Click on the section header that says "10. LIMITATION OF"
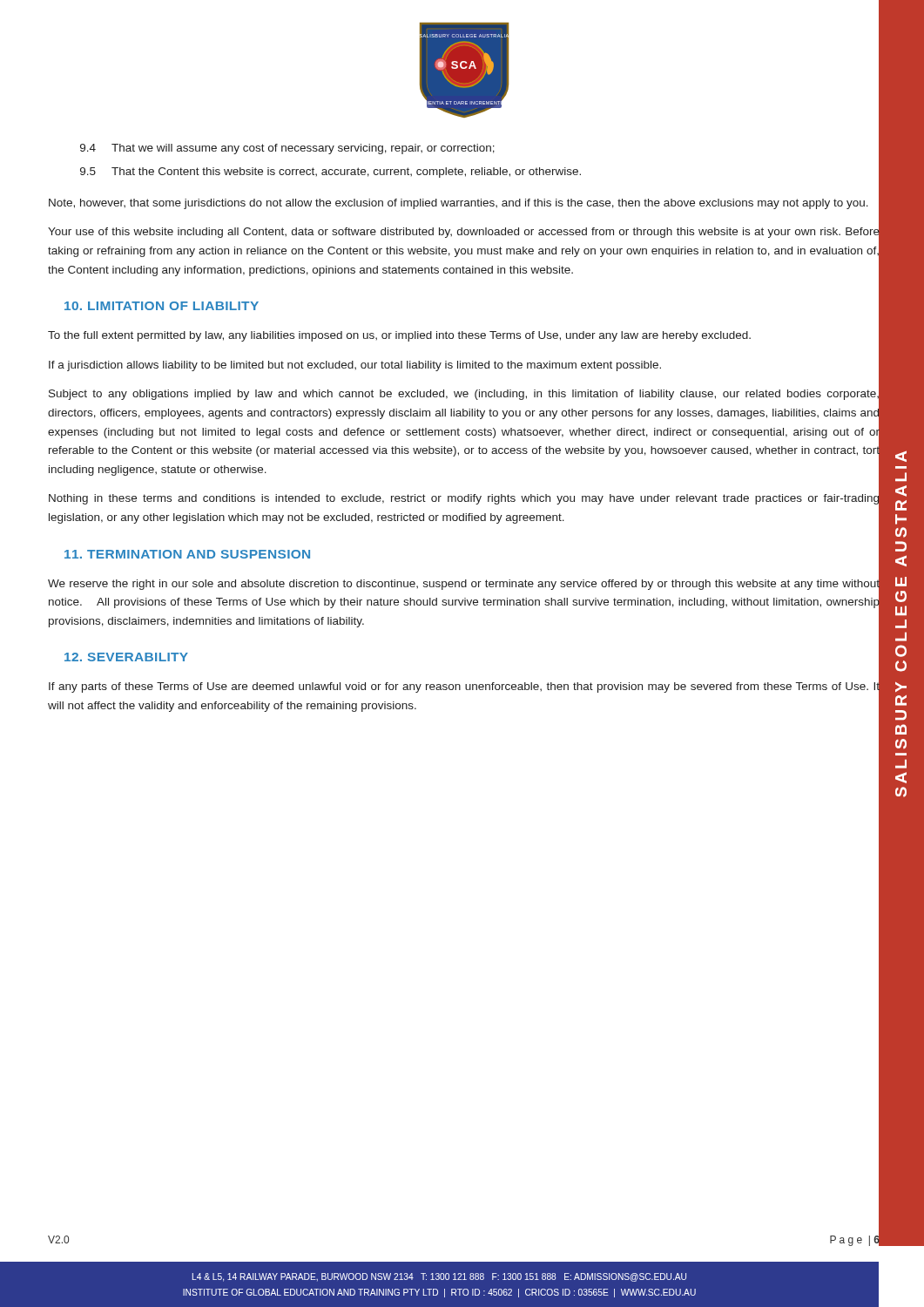The image size is (924, 1307). point(161,306)
